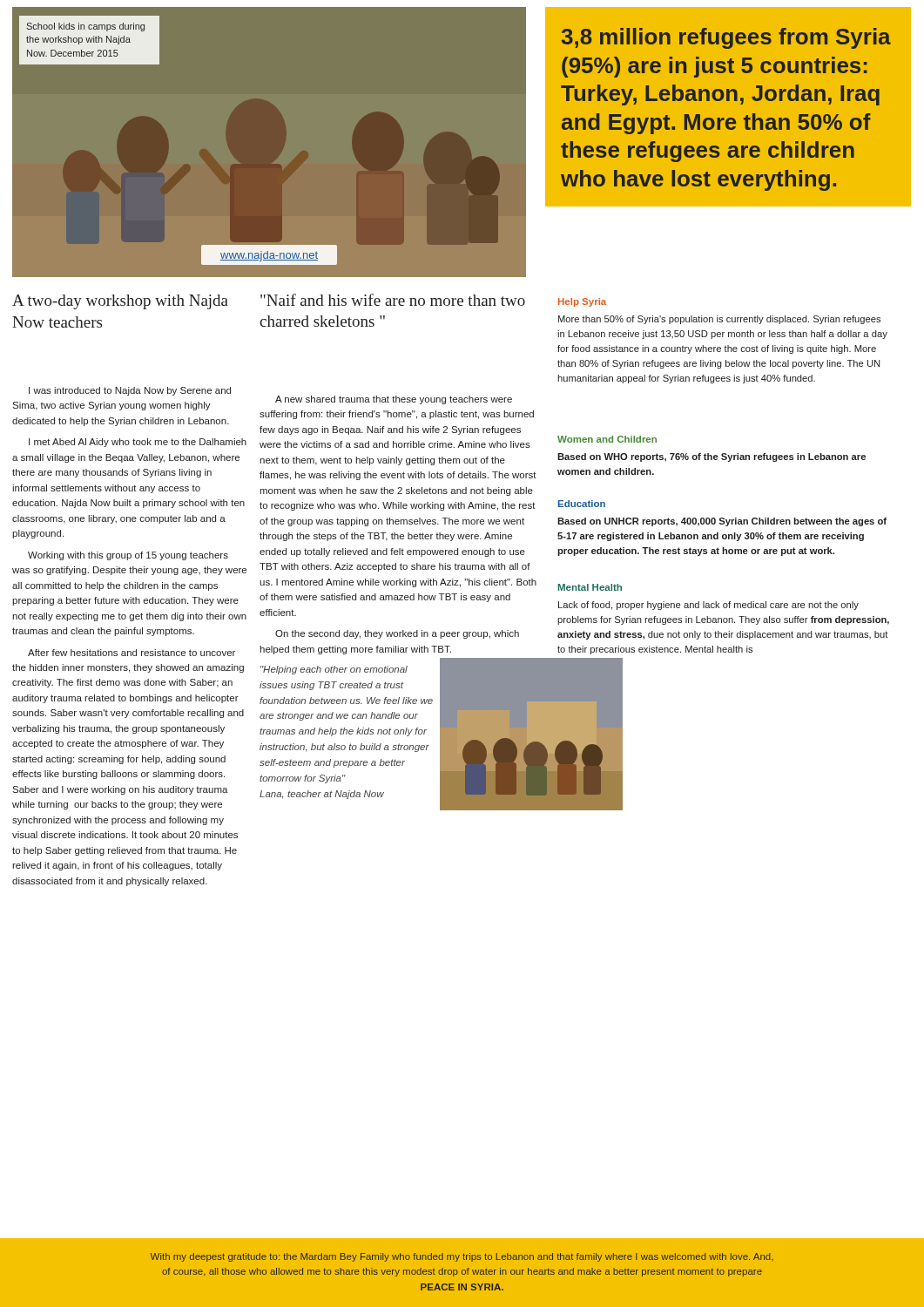Locate the text starting "Based on WHO reports, 76% of"
The image size is (924, 1307).
pyautogui.click(x=712, y=464)
